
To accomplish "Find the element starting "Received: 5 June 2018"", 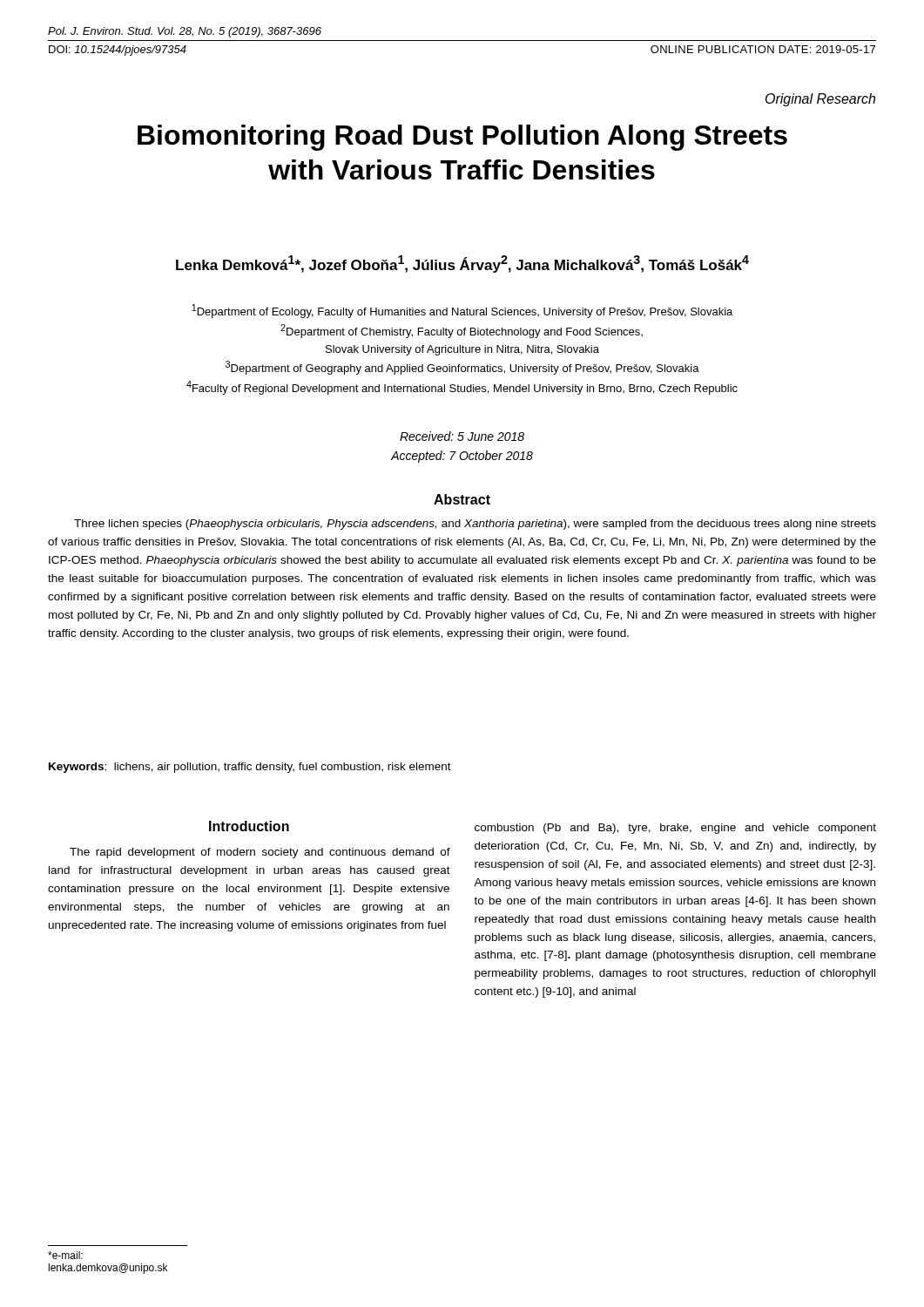I will [462, 446].
